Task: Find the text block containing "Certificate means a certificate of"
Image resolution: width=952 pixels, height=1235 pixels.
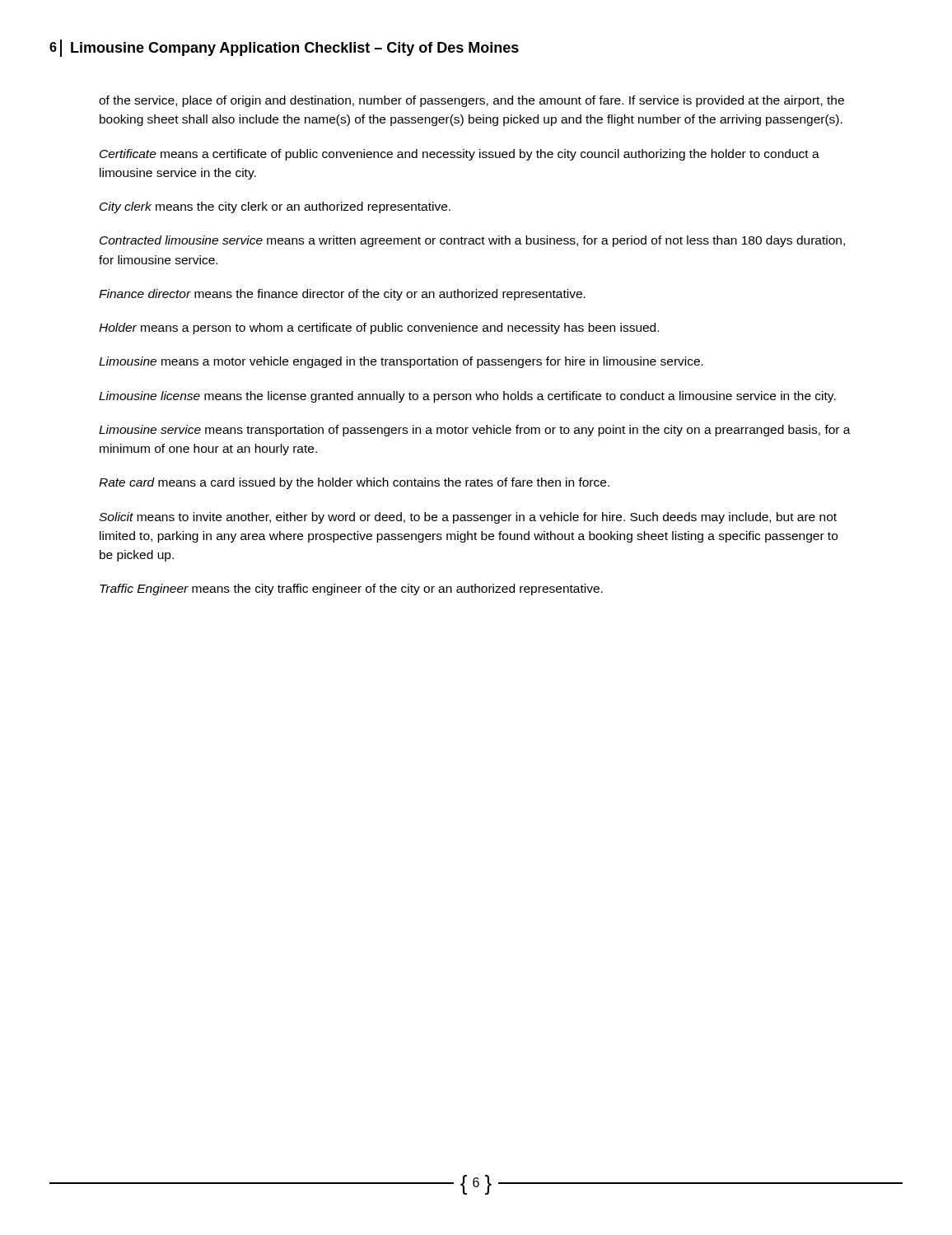Action: point(459,163)
